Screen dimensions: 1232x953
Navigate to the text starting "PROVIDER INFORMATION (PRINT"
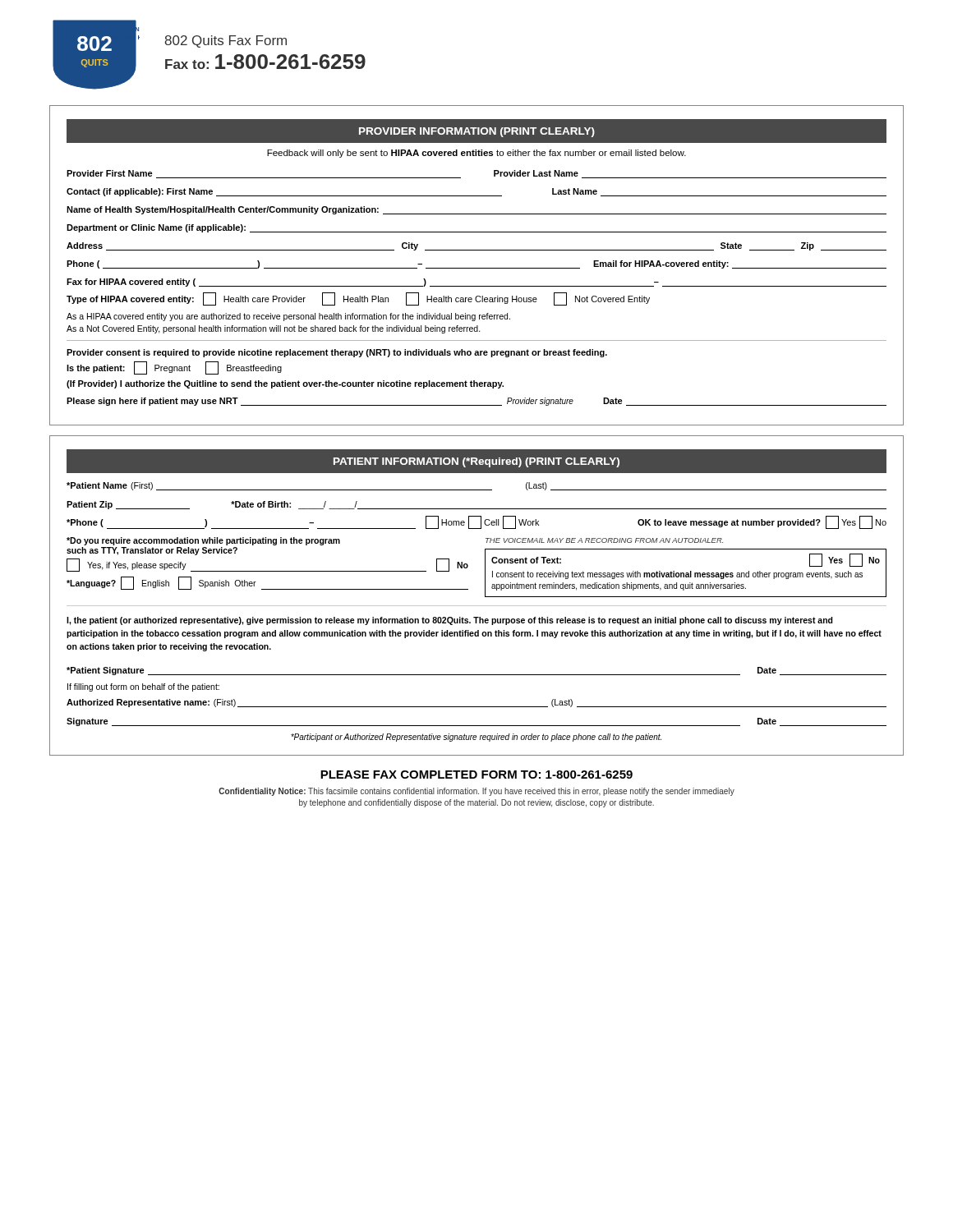[476, 131]
